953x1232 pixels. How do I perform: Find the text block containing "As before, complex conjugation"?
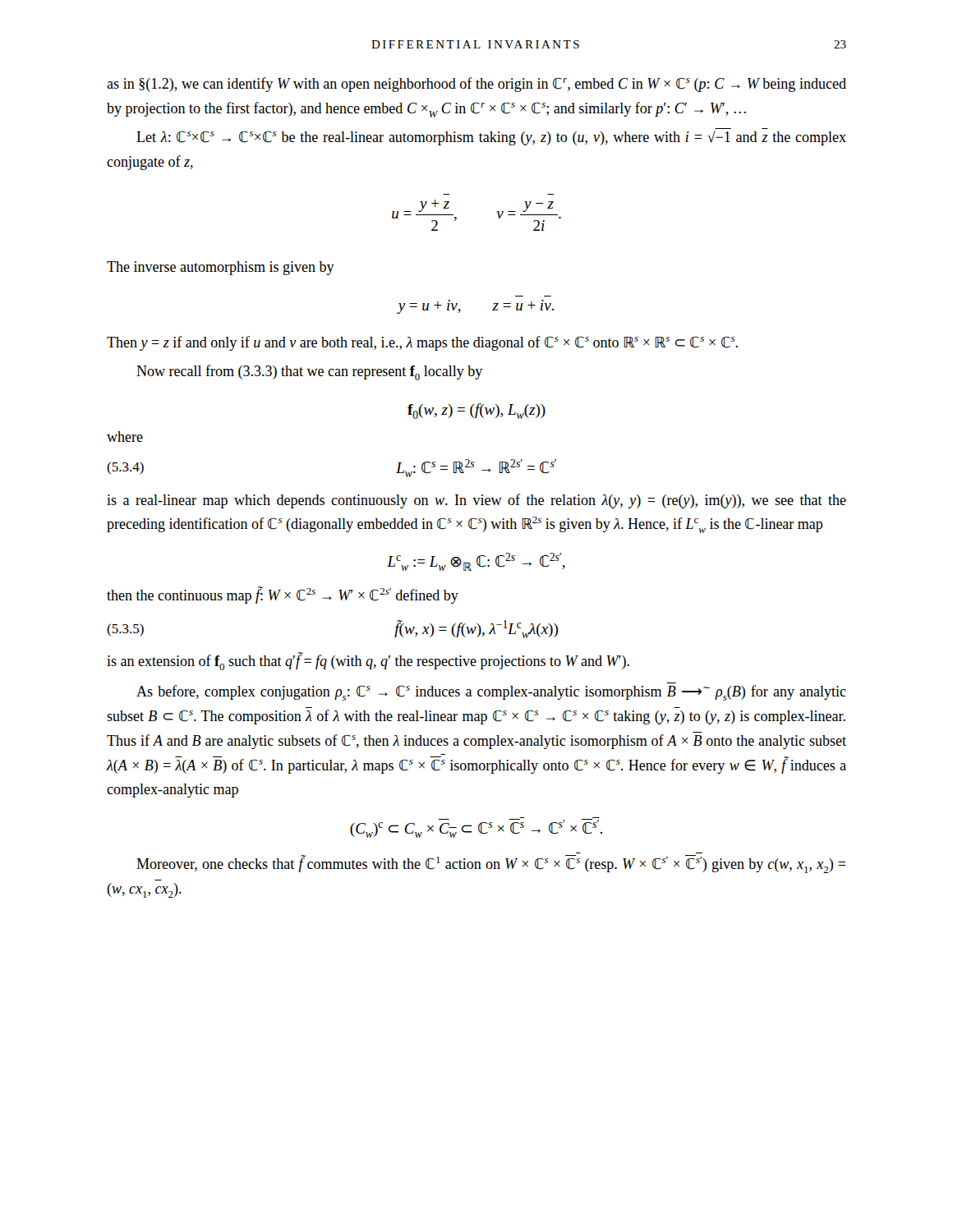(476, 741)
